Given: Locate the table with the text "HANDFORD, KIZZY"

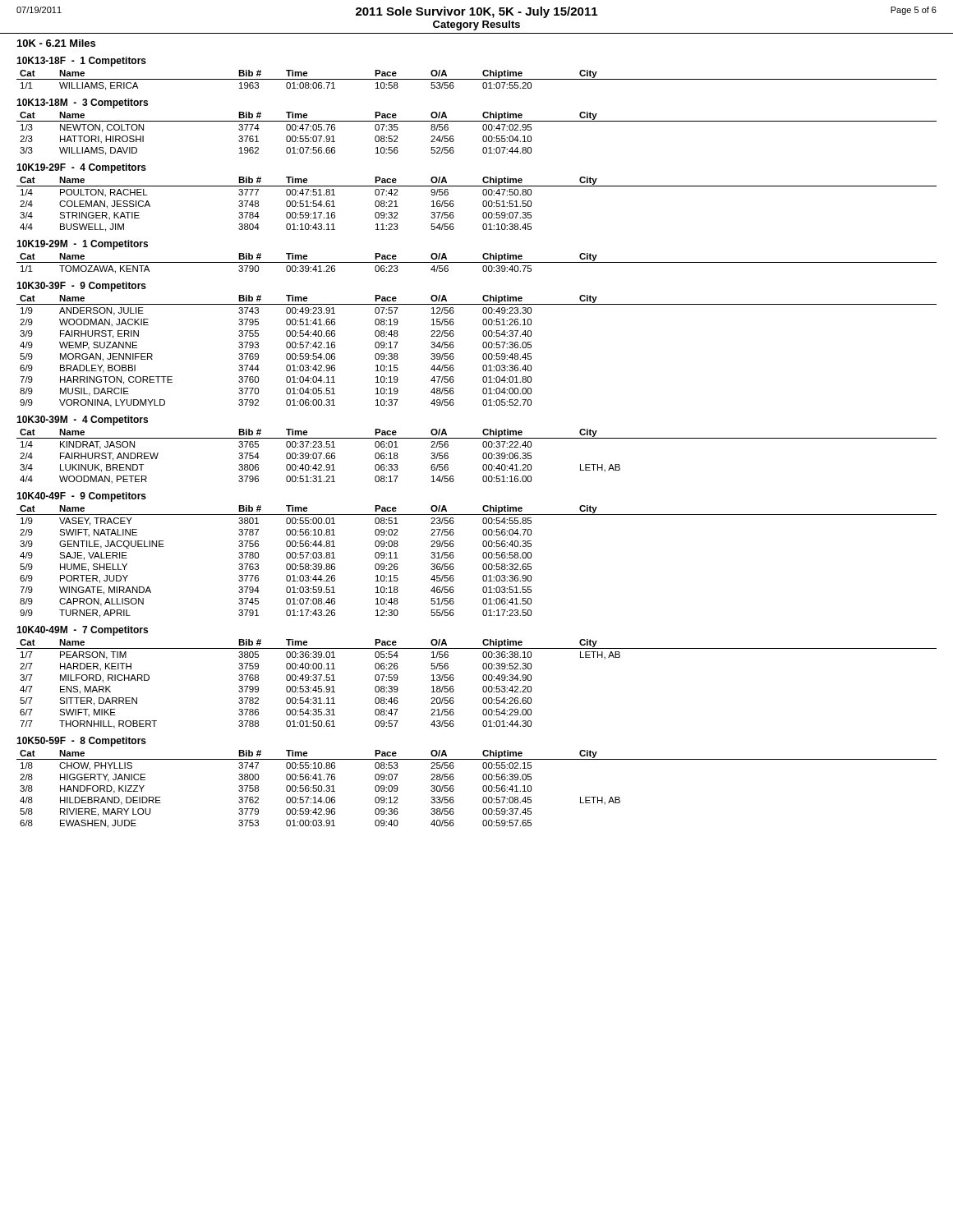Looking at the screenshot, I should pos(476,788).
